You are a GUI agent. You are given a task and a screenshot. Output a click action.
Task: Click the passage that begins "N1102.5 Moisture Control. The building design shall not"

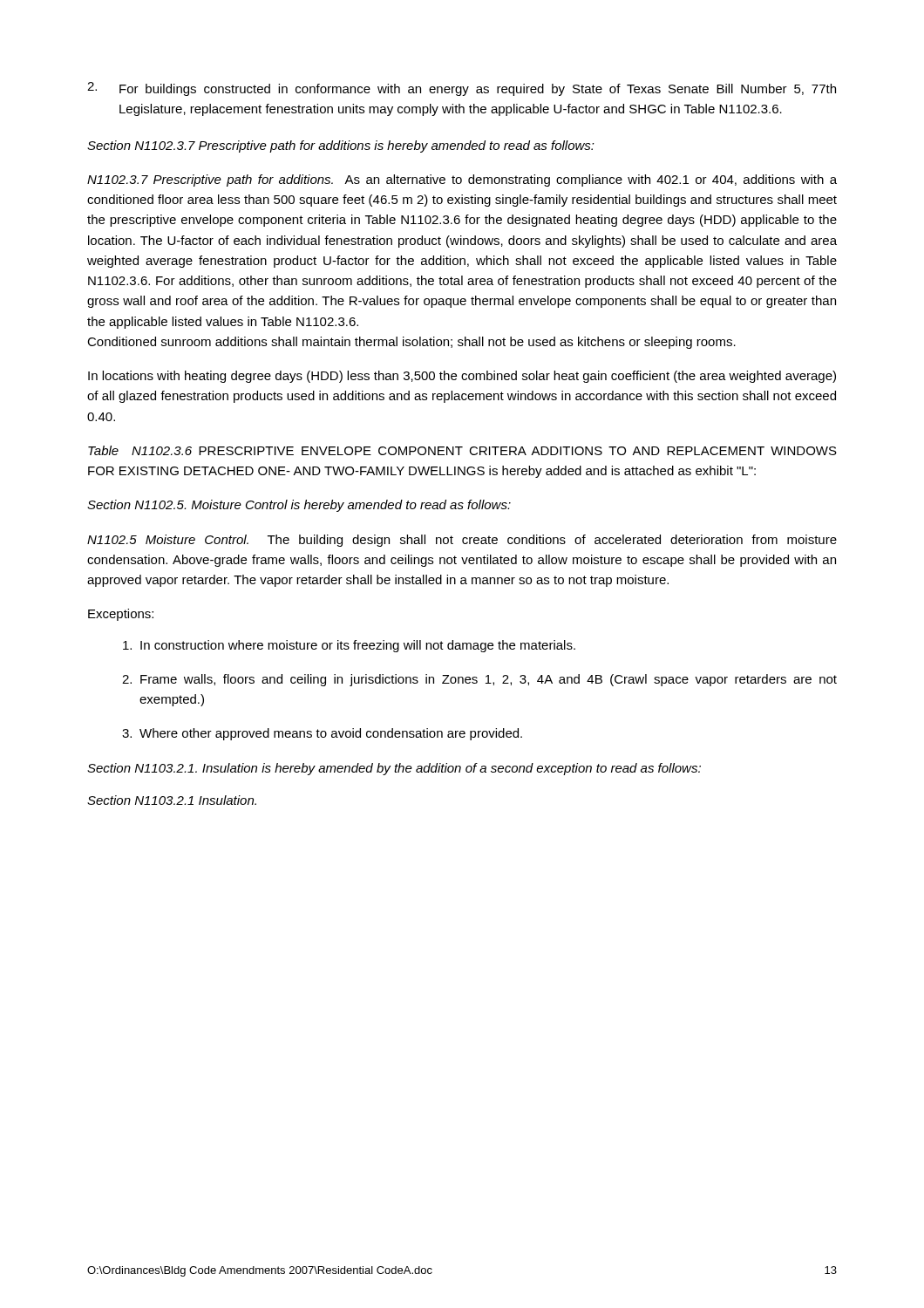[x=462, y=559]
